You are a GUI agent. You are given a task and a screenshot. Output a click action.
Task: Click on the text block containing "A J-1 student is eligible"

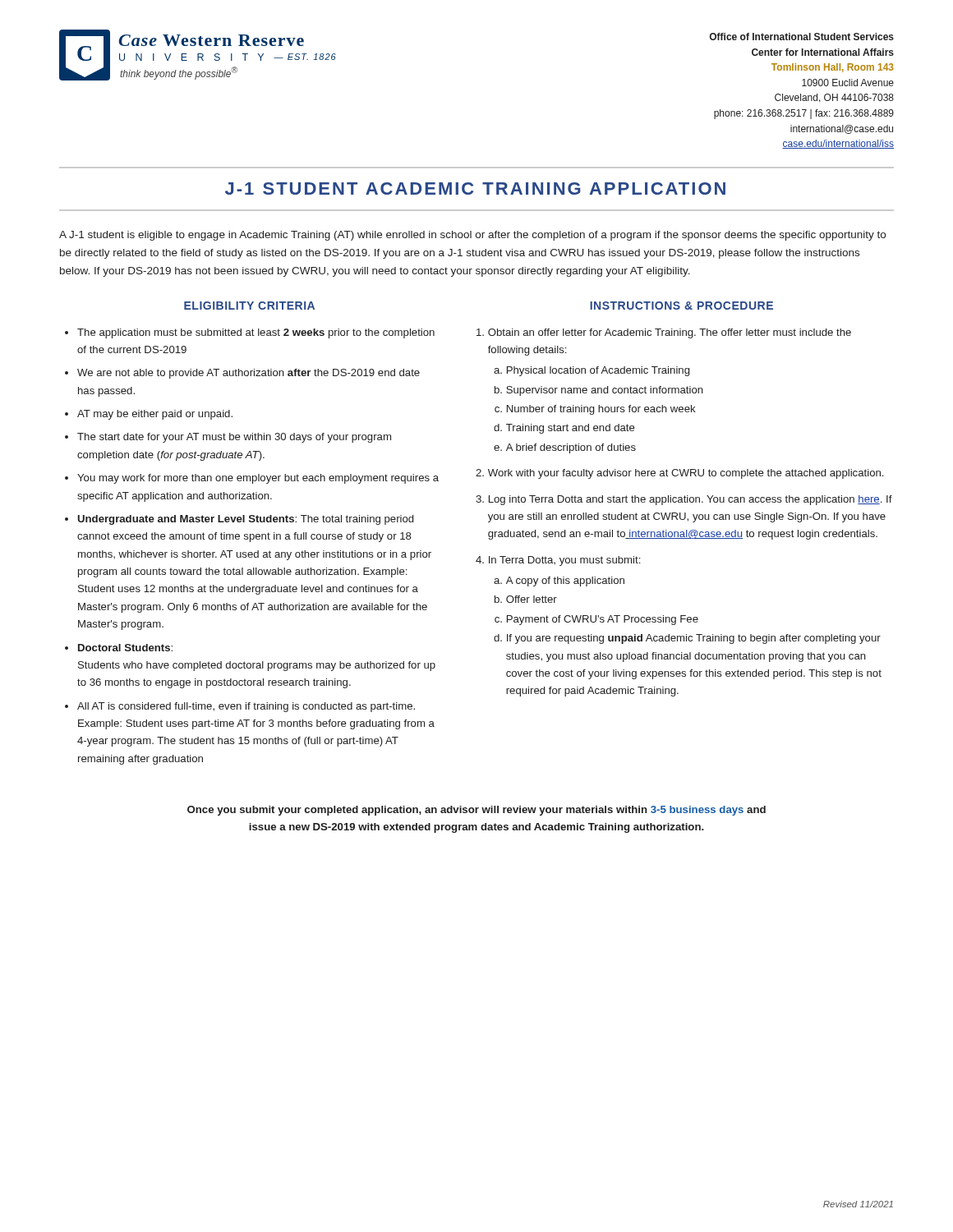[473, 253]
